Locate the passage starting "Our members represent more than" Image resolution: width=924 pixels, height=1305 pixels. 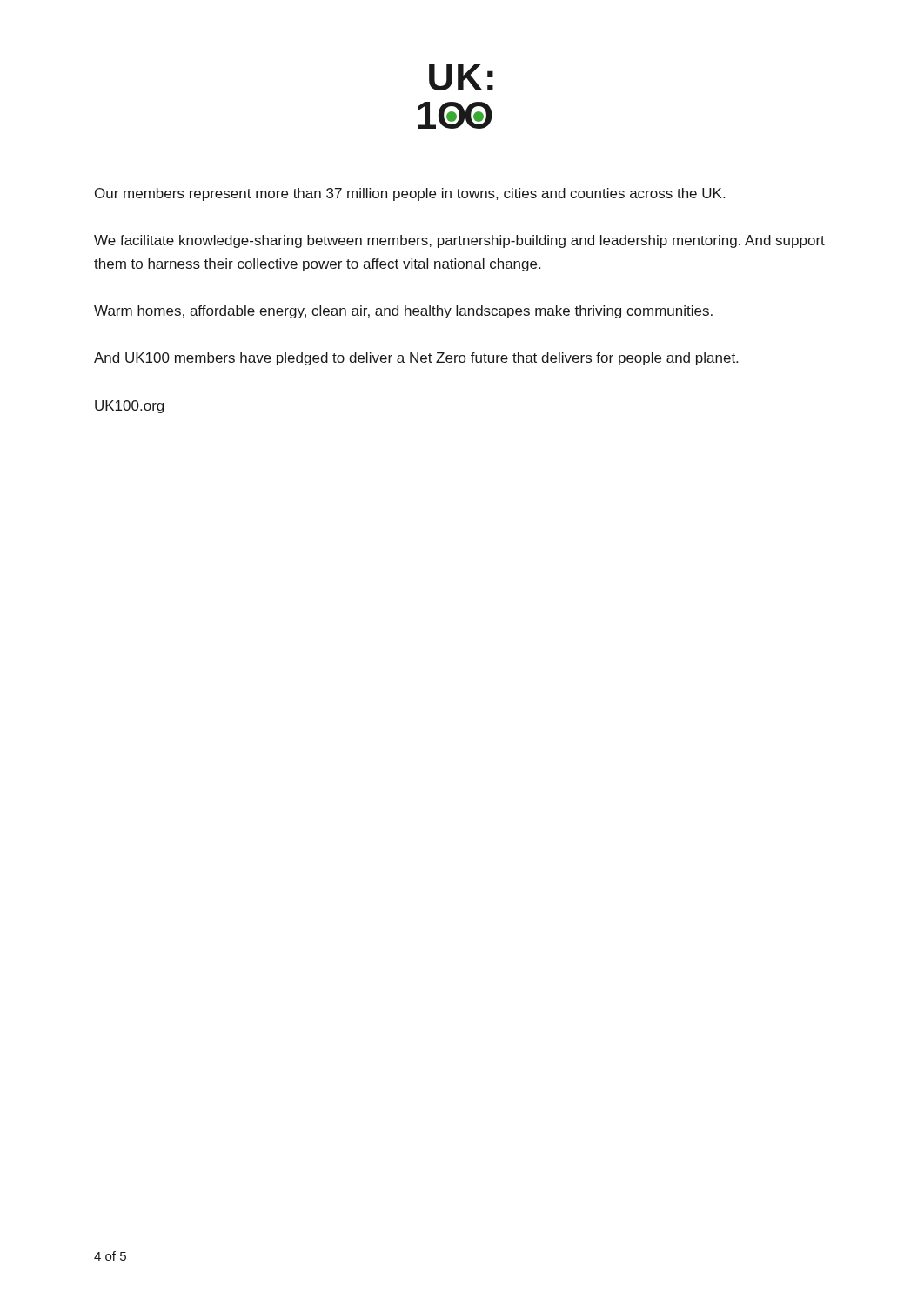410,194
